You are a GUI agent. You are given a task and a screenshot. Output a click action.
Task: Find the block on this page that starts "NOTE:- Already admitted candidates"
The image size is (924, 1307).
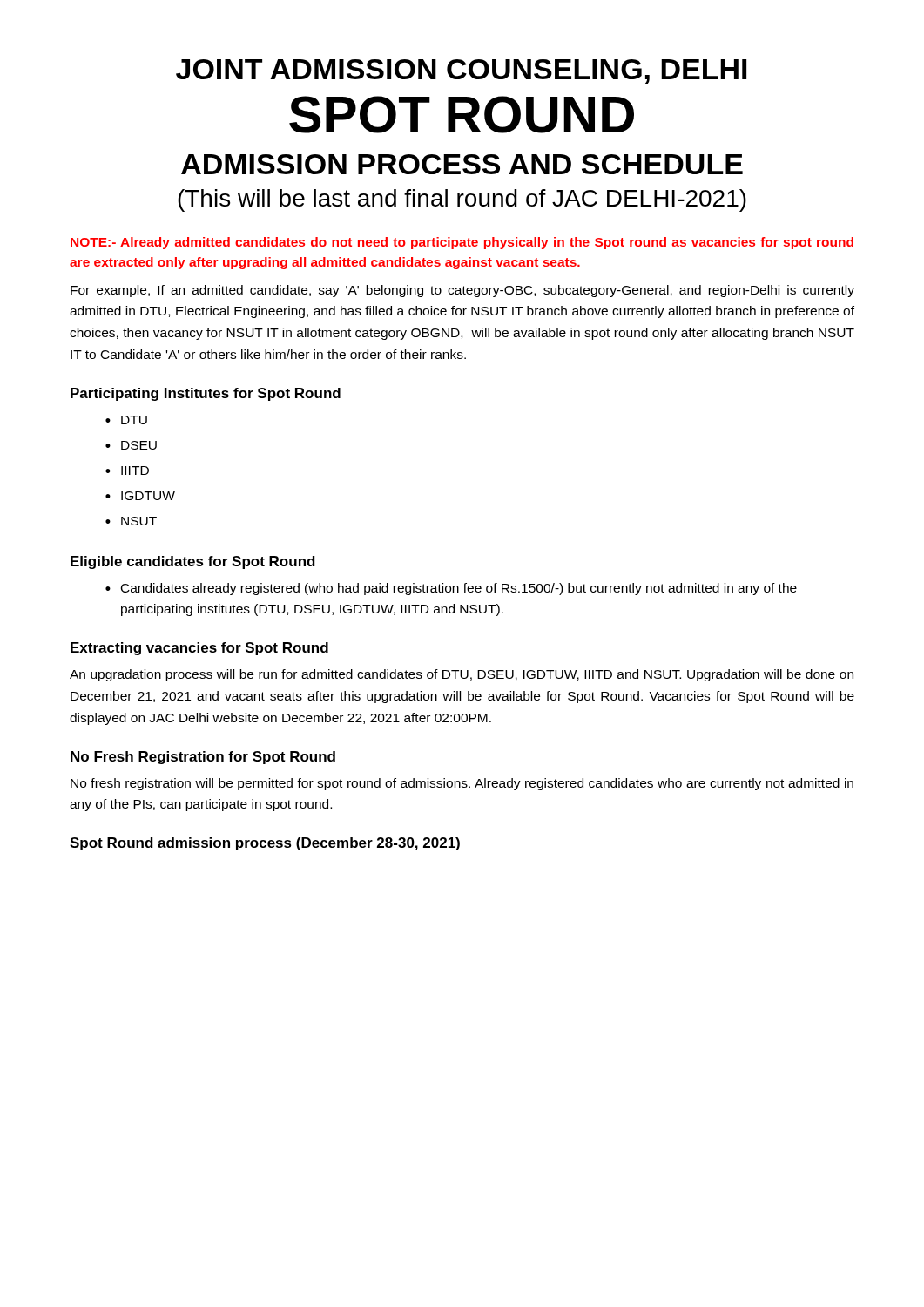pos(462,252)
